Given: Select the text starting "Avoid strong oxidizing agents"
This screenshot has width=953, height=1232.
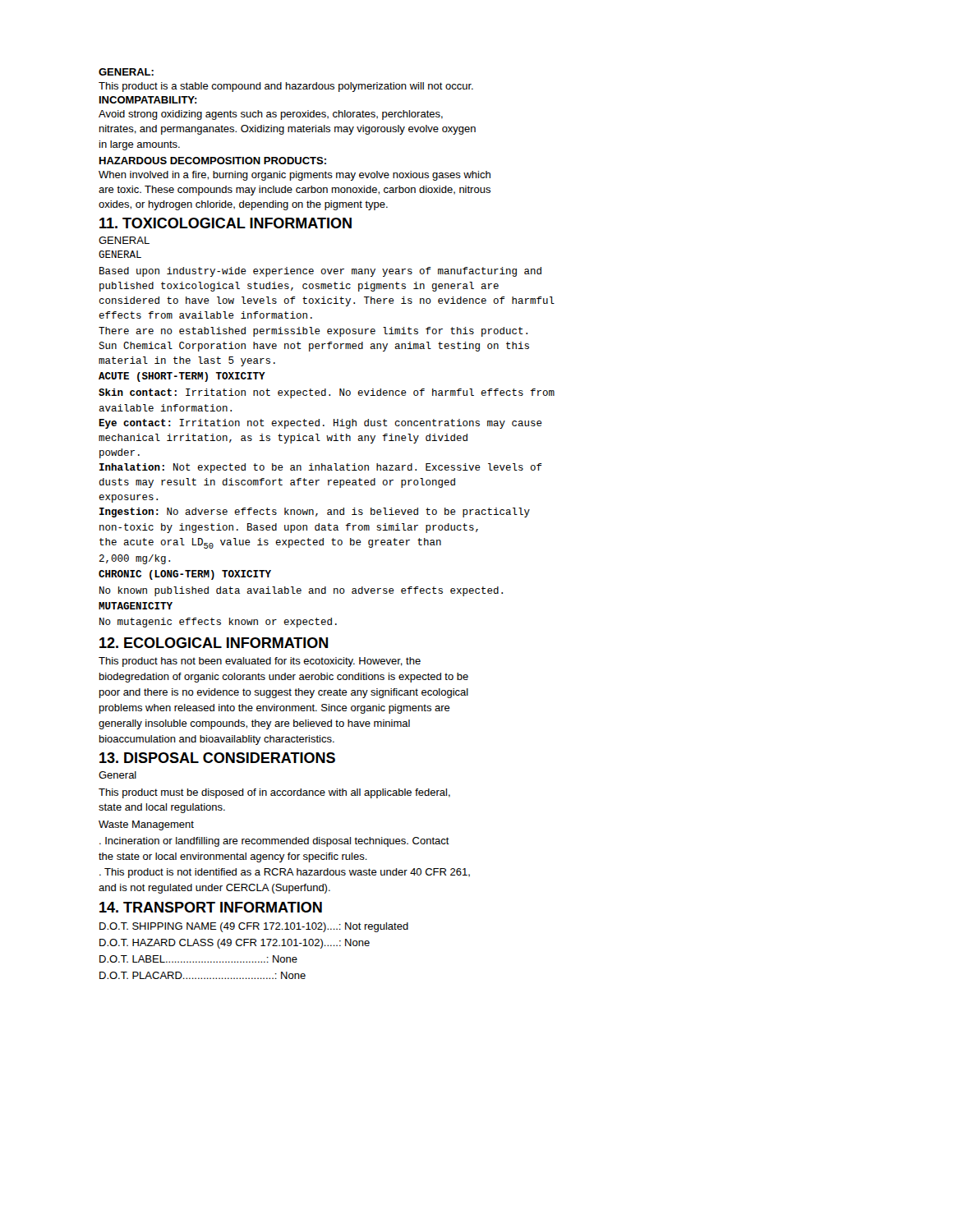Looking at the screenshot, I should pos(287,129).
